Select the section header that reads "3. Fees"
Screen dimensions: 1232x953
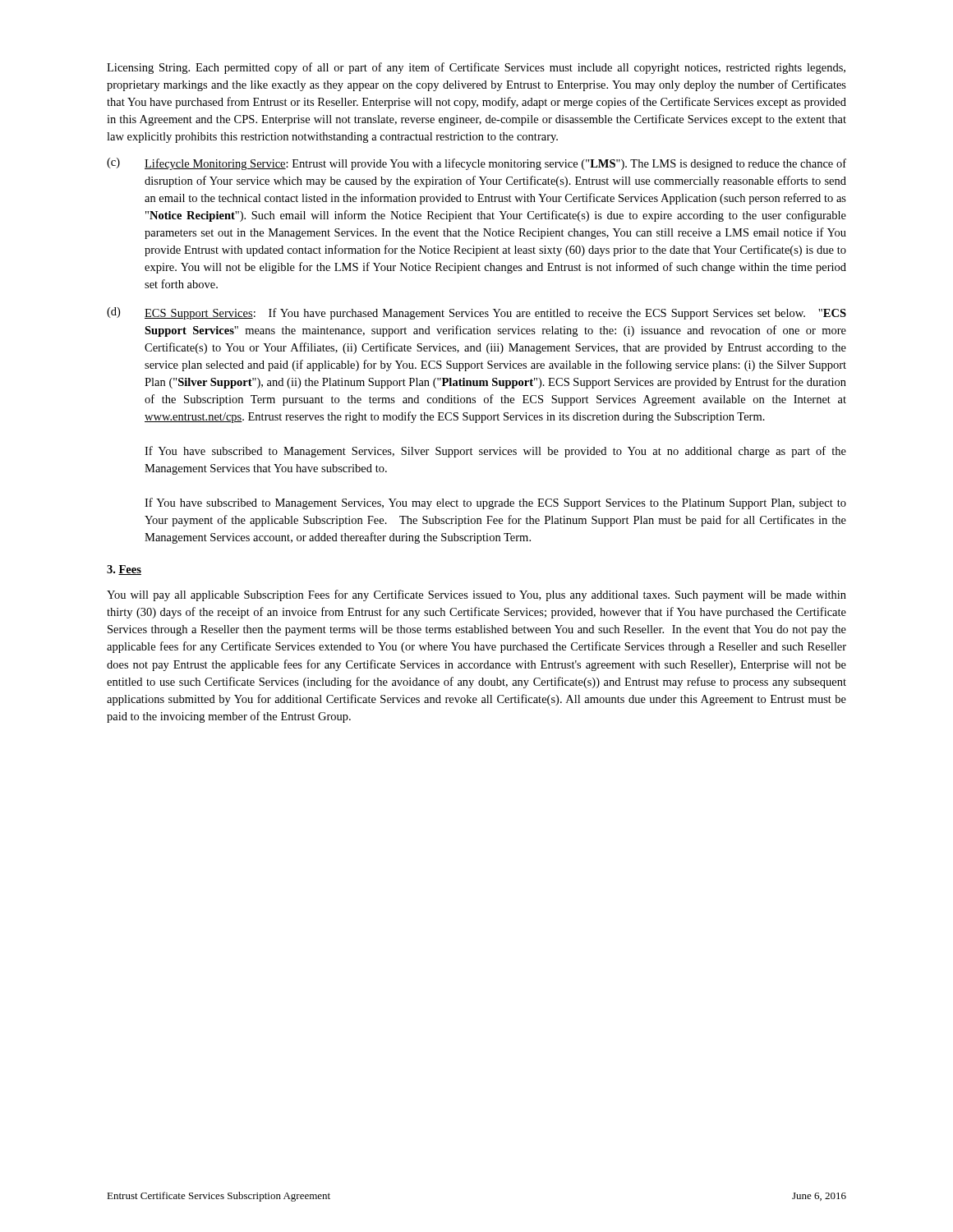pos(124,570)
